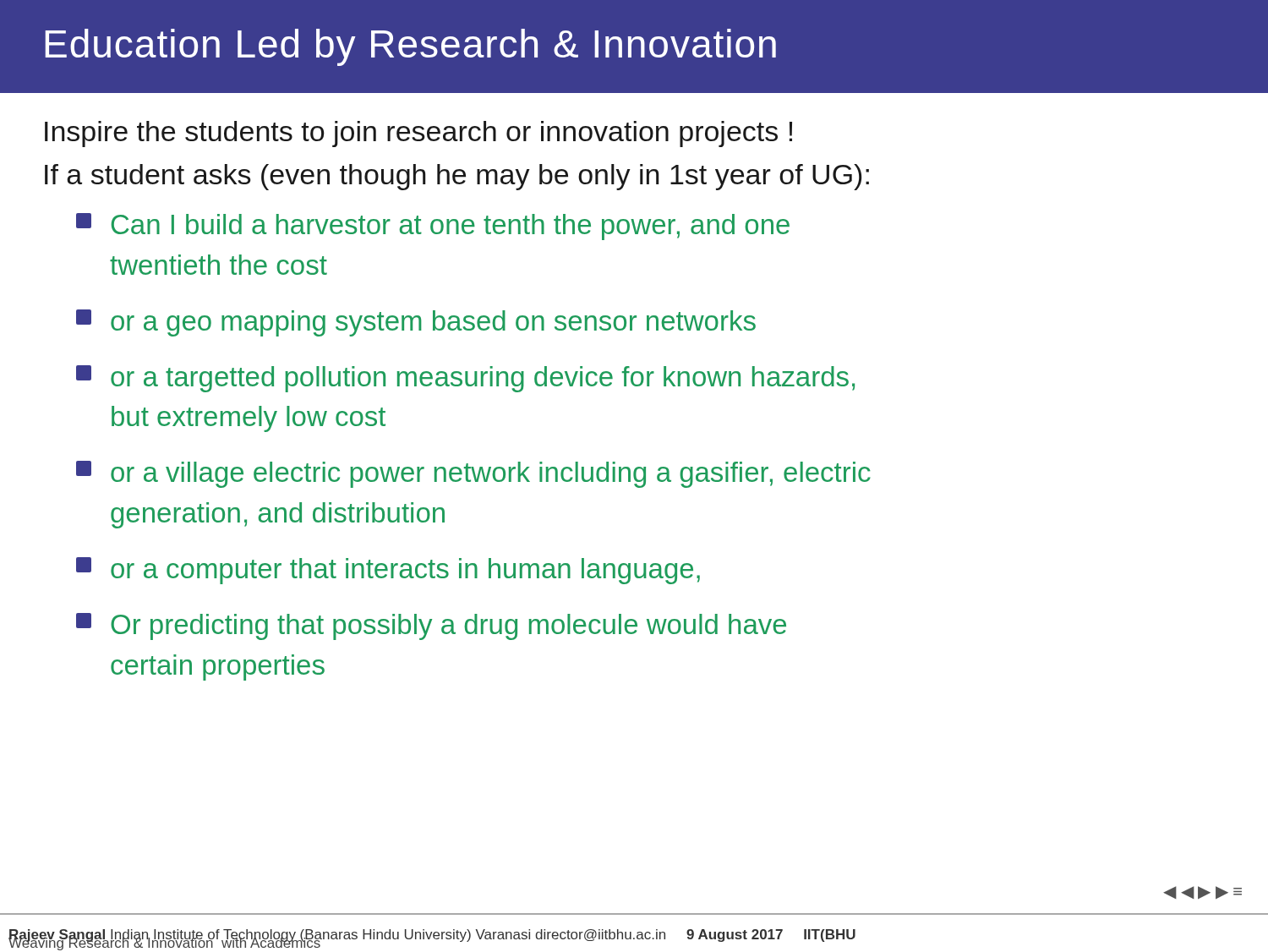Locate the title that says "Education Led by"
The width and height of the screenshot is (1268, 952).
411,44
